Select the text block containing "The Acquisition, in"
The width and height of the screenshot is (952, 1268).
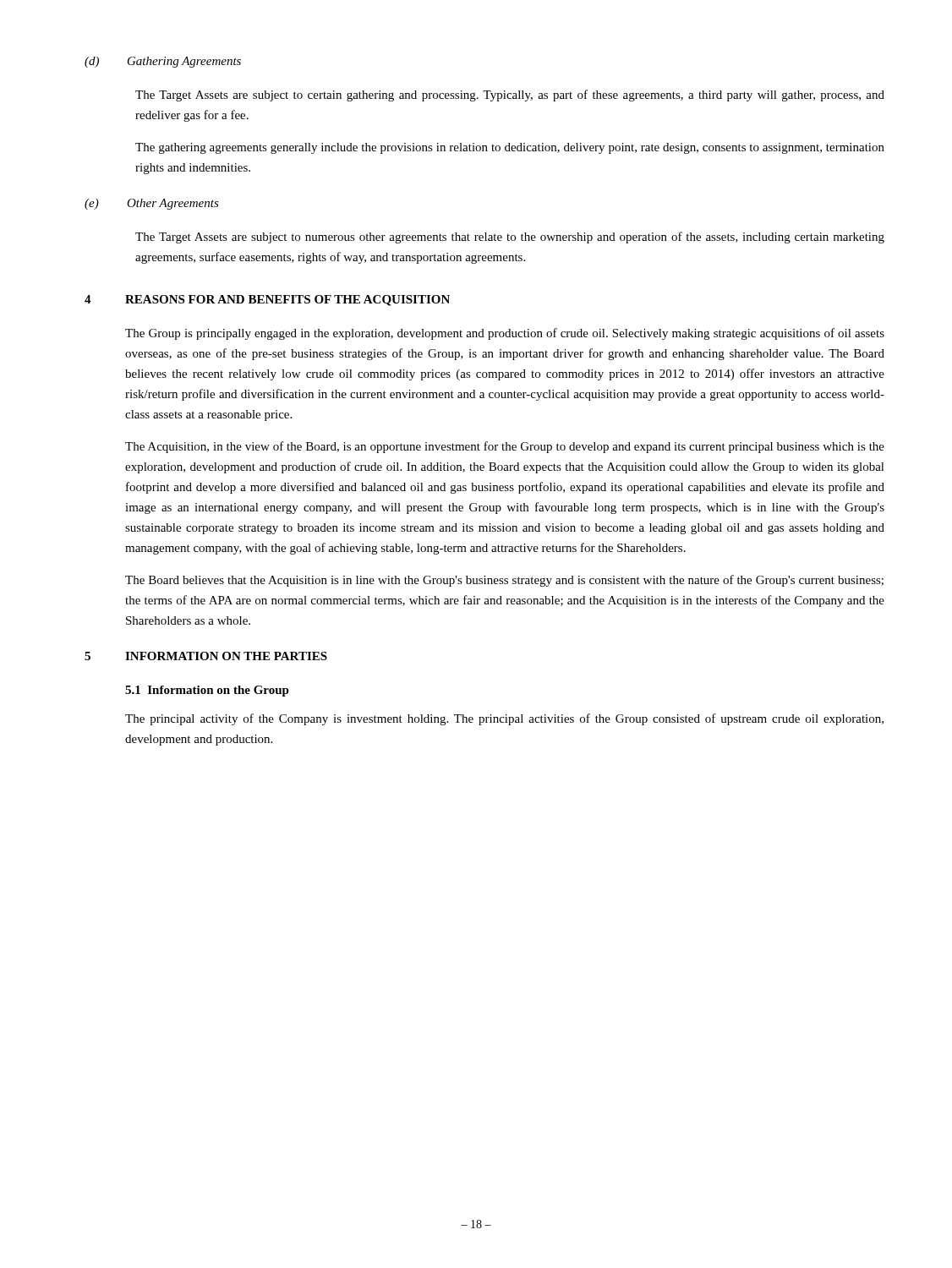tap(505, 497)
